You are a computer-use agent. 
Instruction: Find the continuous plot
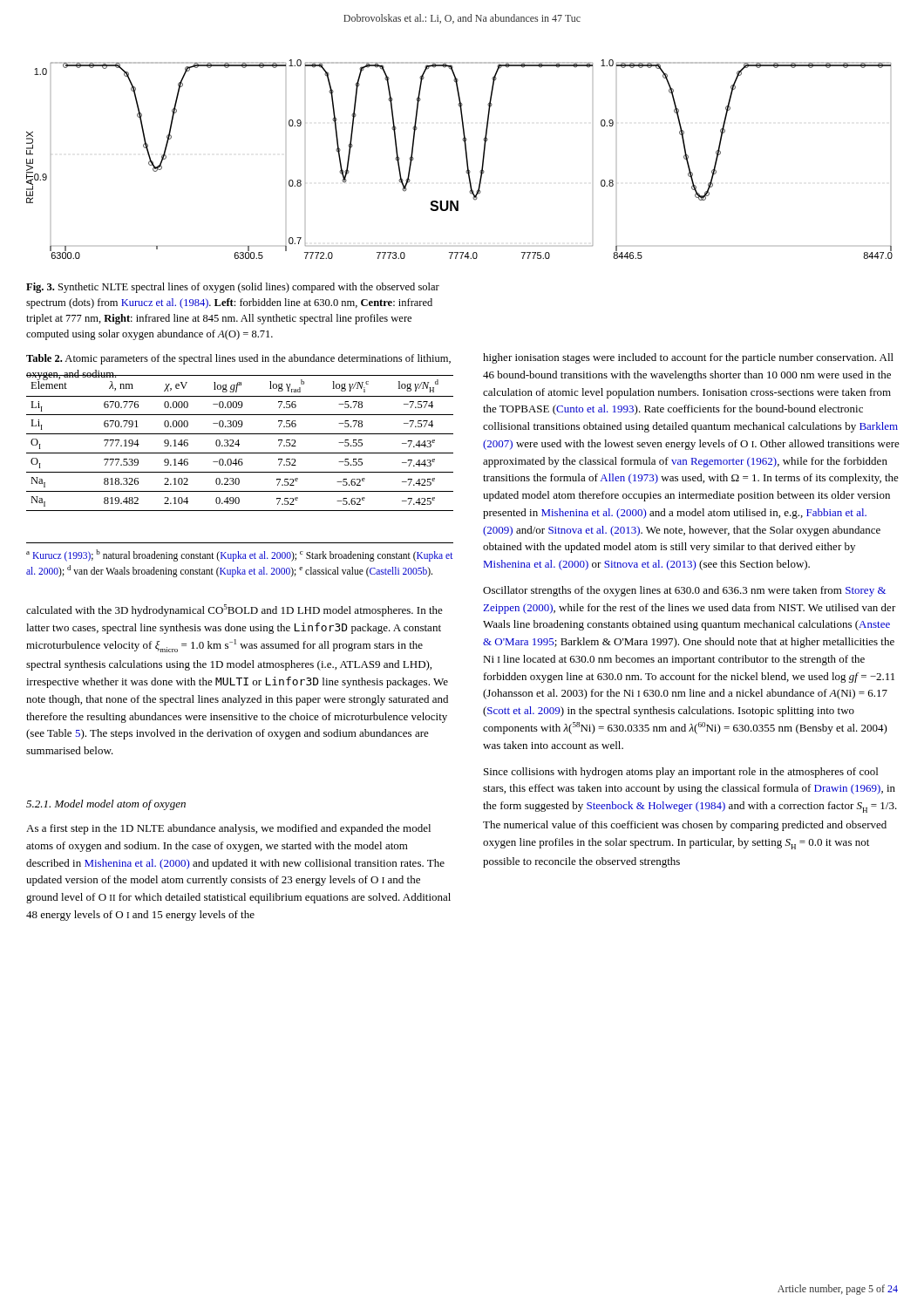[x=462, y=148]
